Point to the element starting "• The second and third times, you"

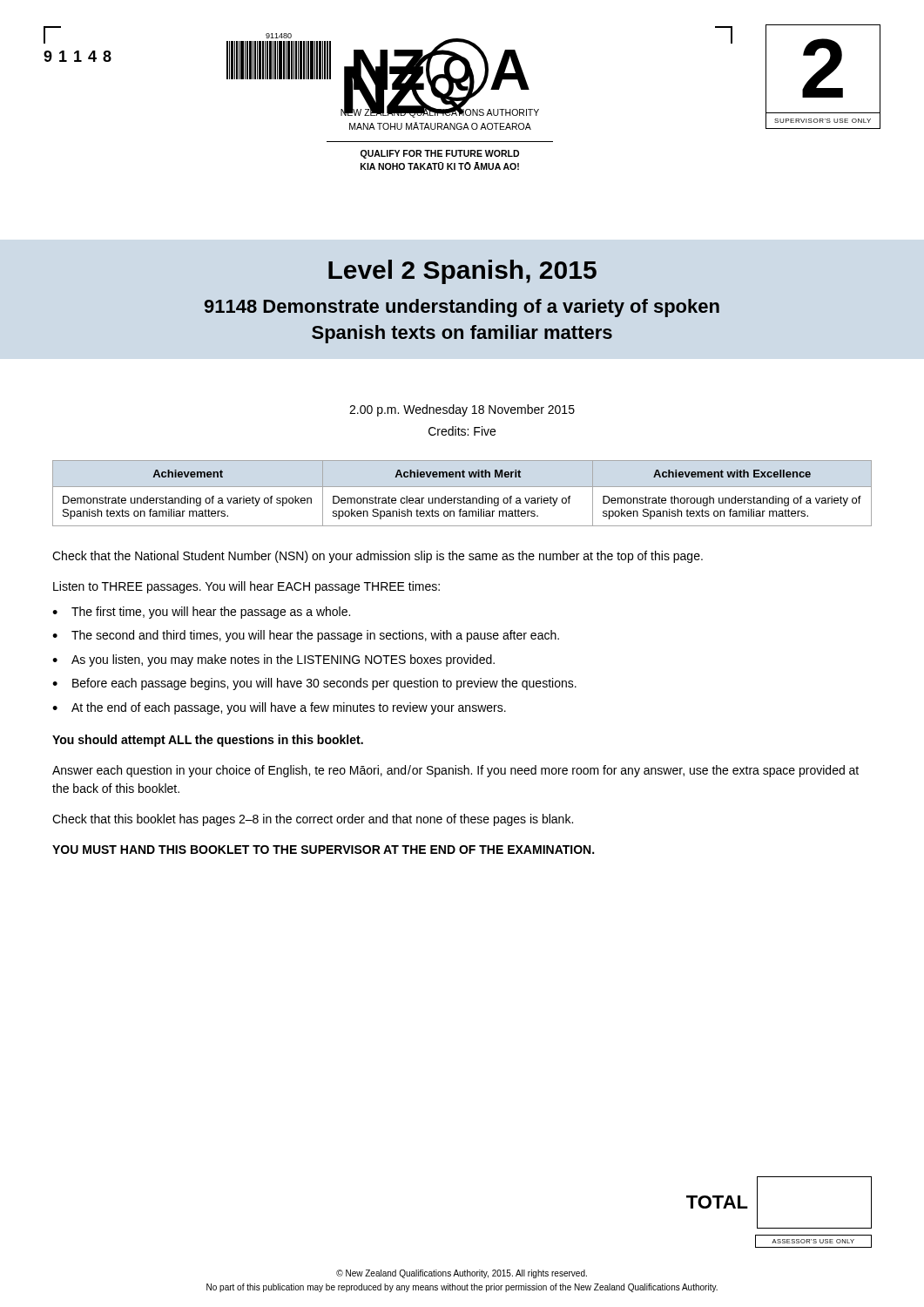tap(306, 637)
